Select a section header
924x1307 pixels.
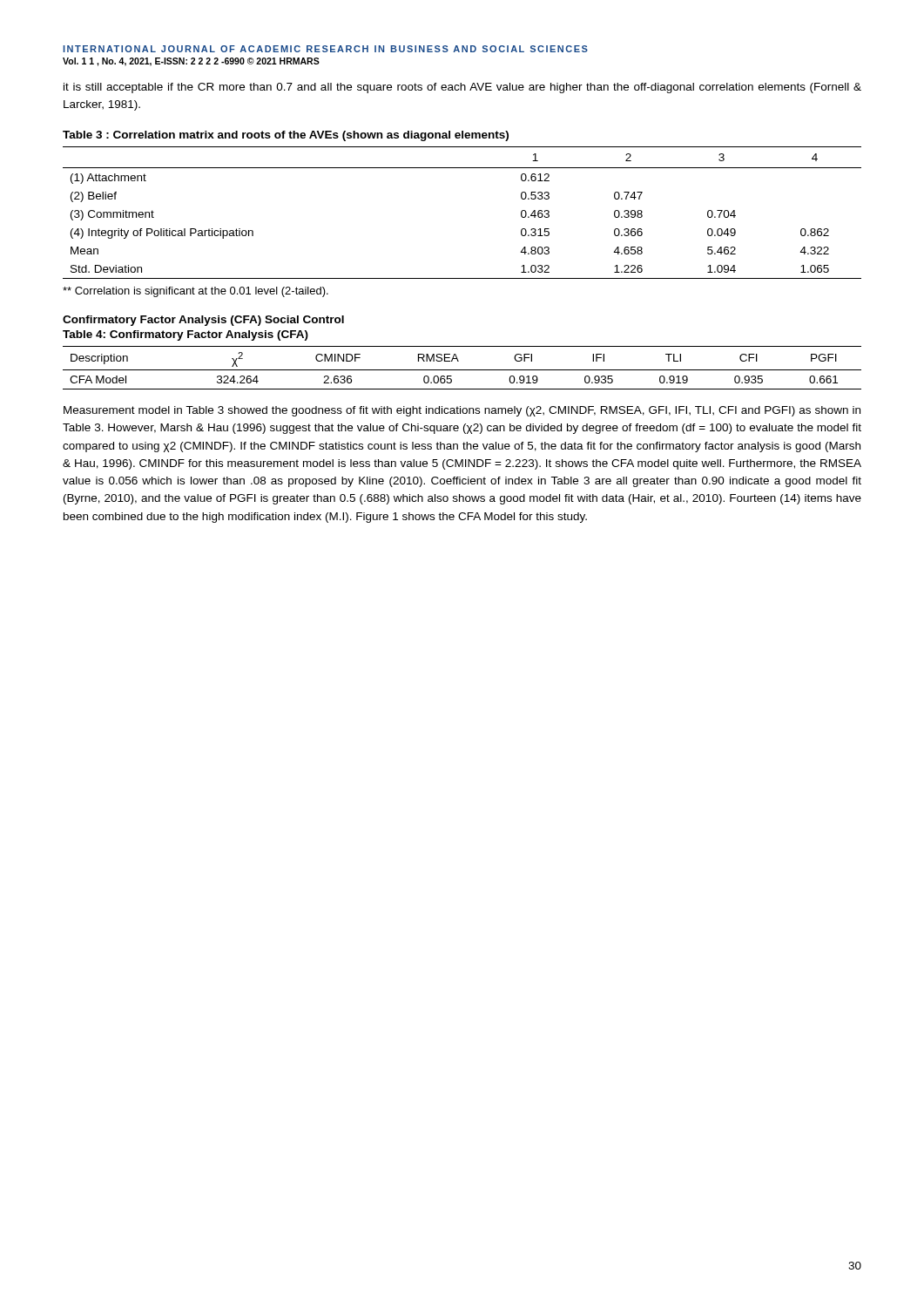(204, 319)
